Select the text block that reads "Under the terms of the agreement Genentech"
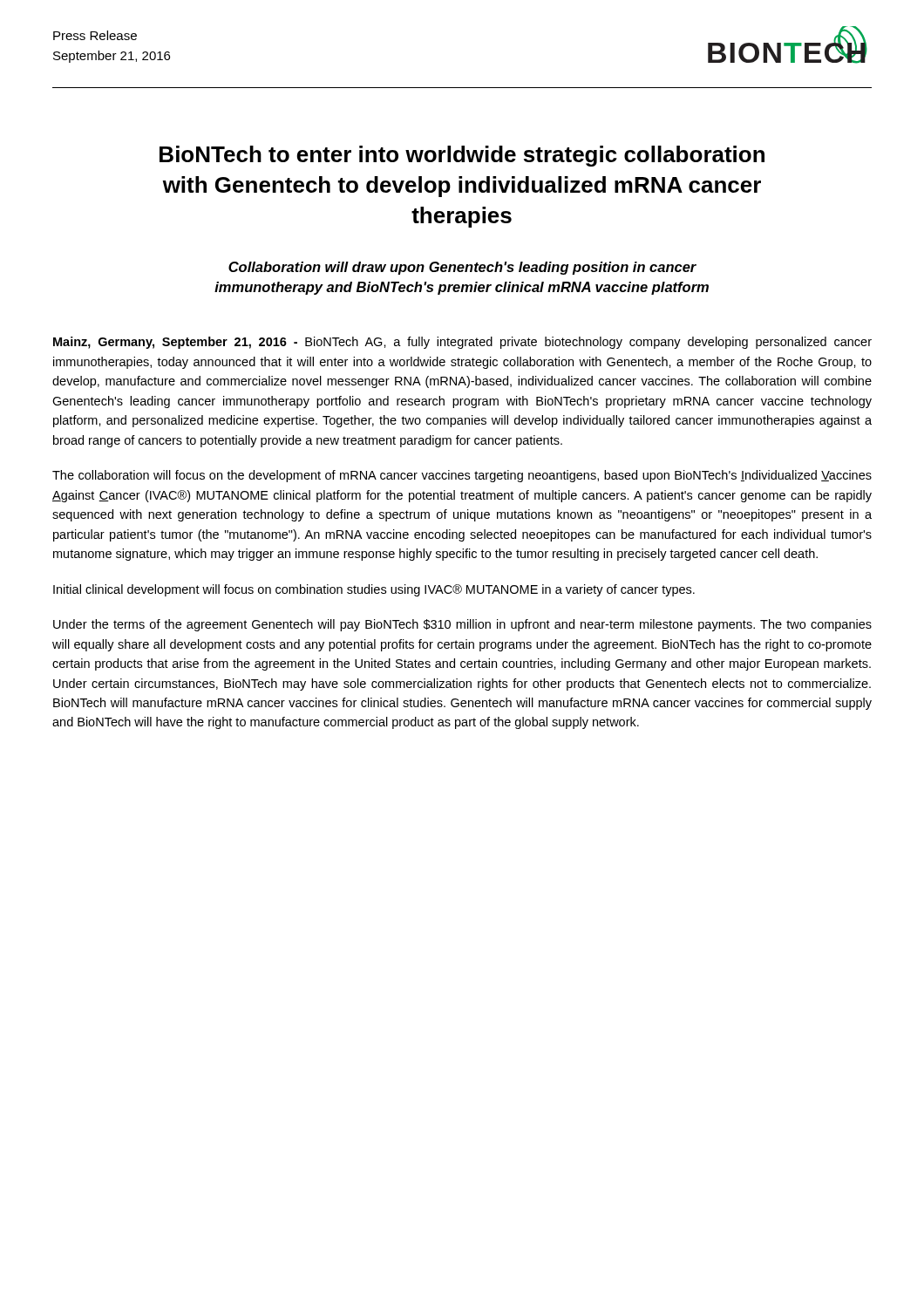 [x=462, y=673]
